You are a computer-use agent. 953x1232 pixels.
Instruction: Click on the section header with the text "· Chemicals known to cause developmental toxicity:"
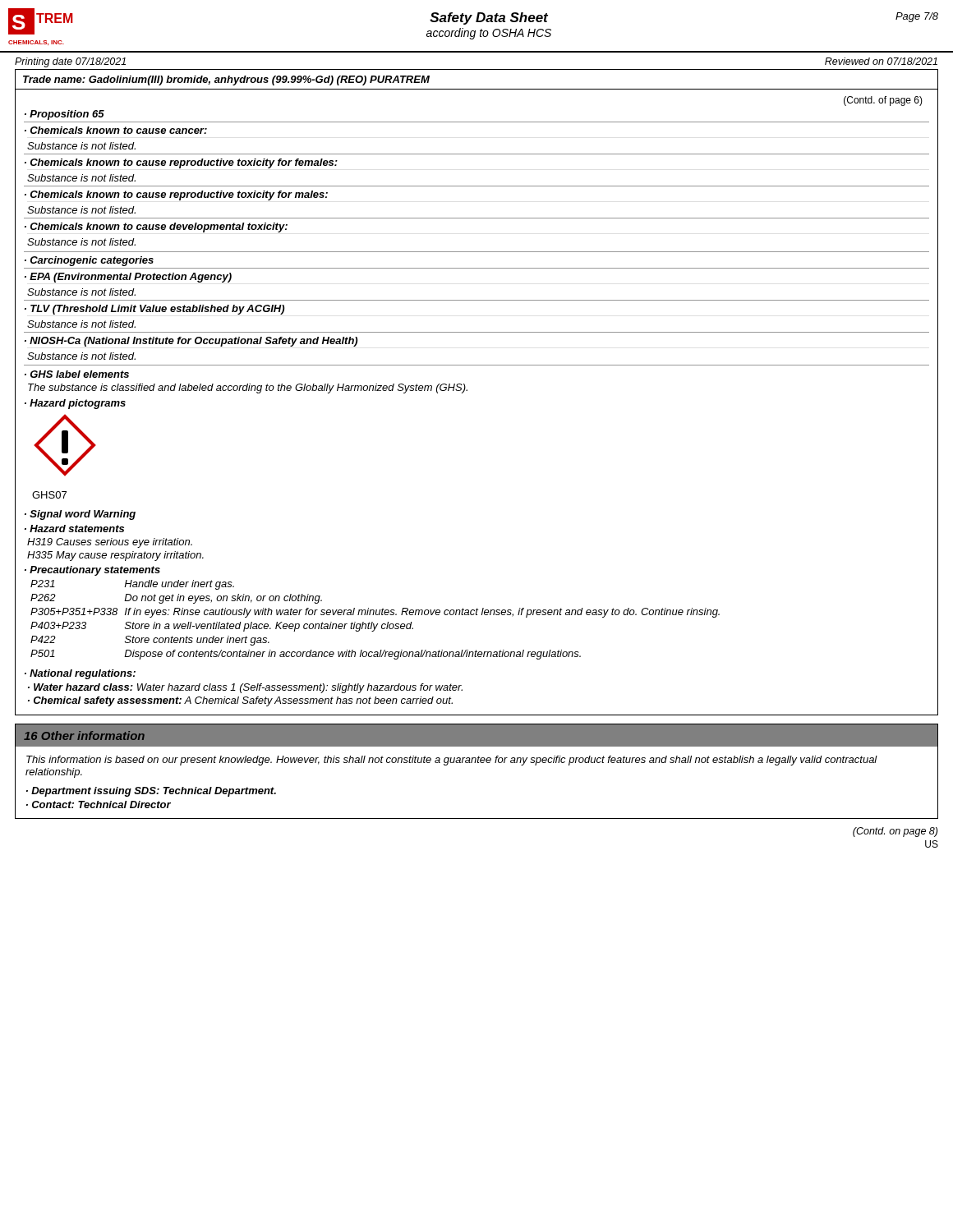(156, 226)
